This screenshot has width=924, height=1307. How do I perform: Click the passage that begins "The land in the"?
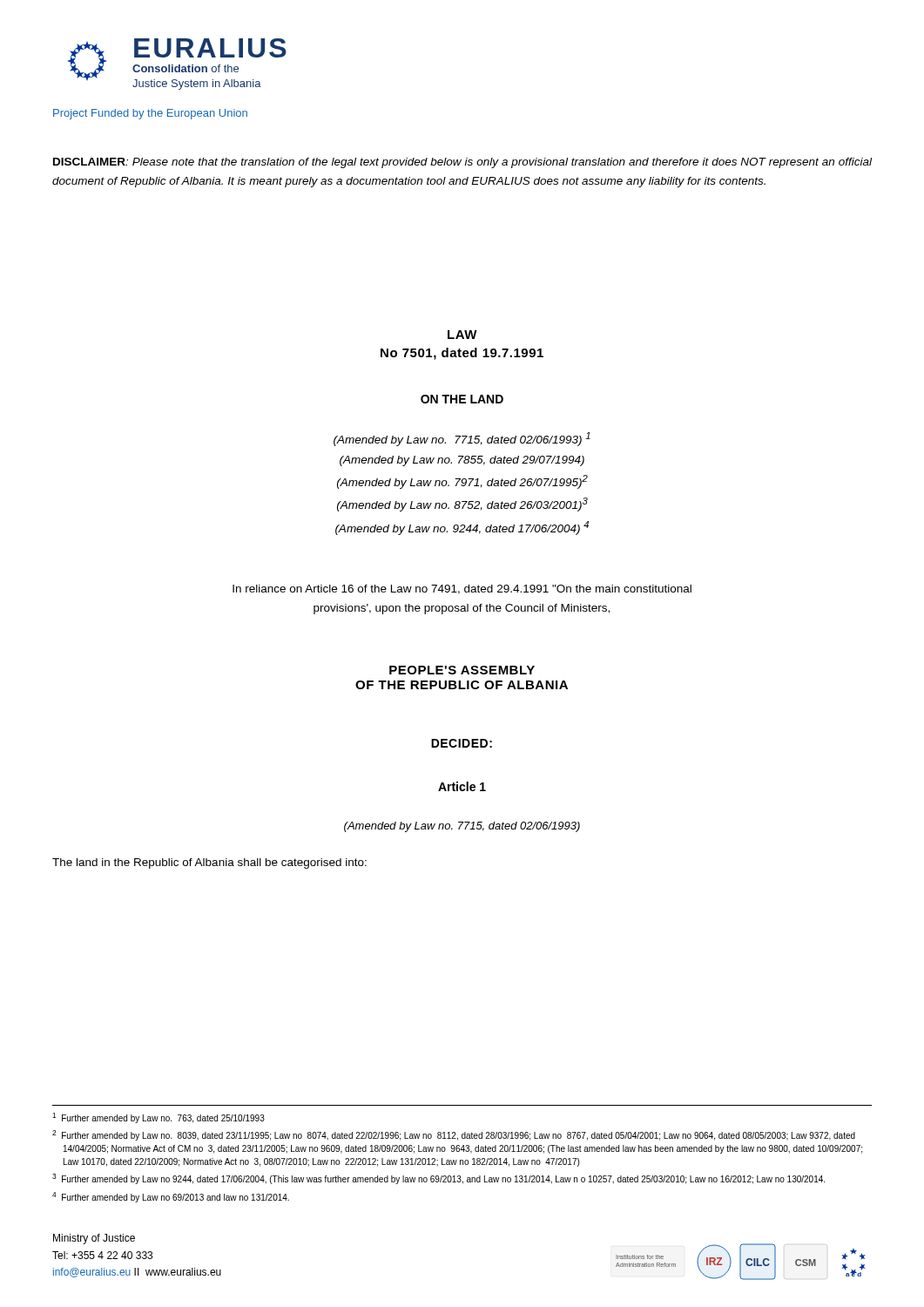[210, 862]
